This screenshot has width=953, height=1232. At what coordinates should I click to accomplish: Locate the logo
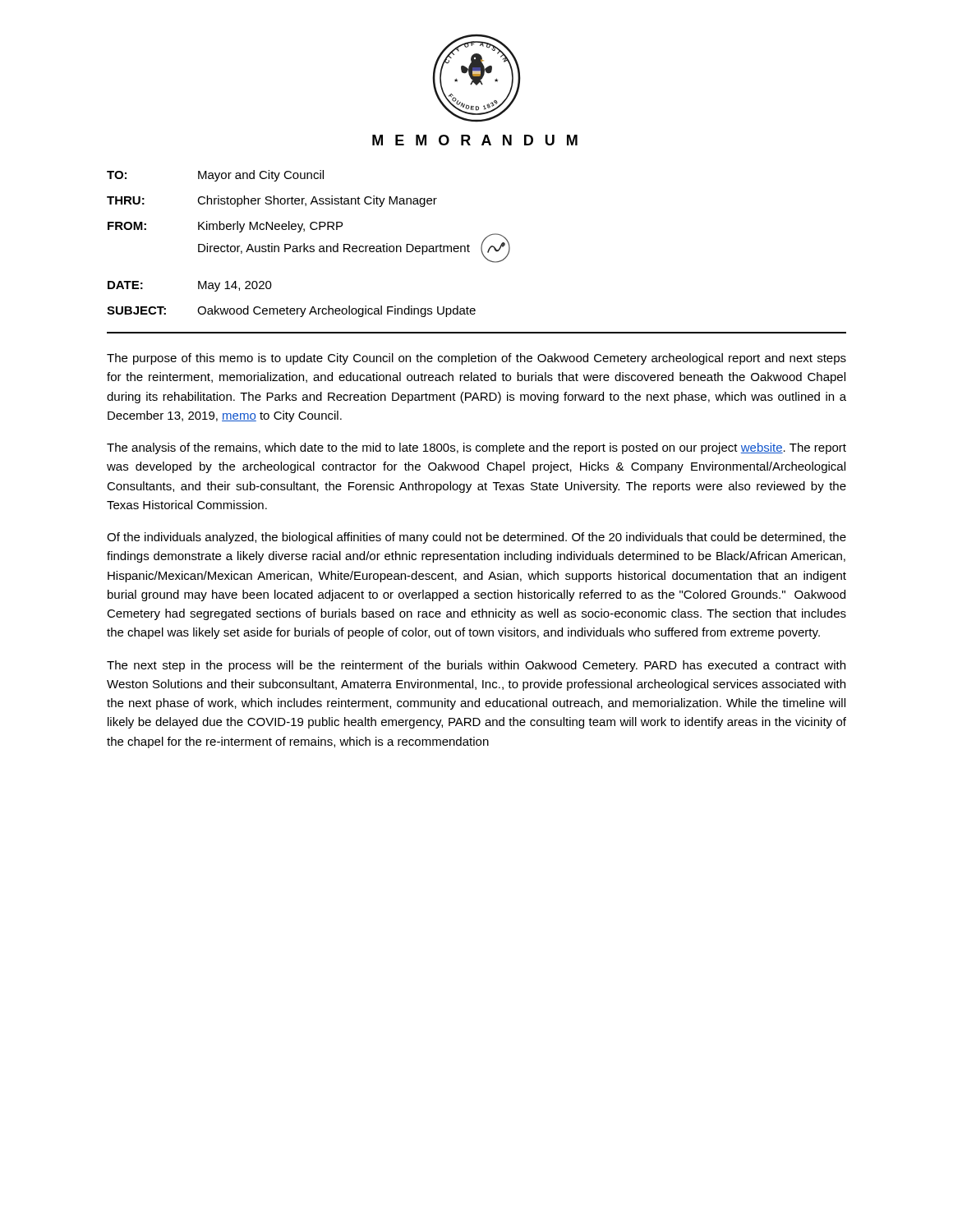pyautogui.click(x=476, y=79)
